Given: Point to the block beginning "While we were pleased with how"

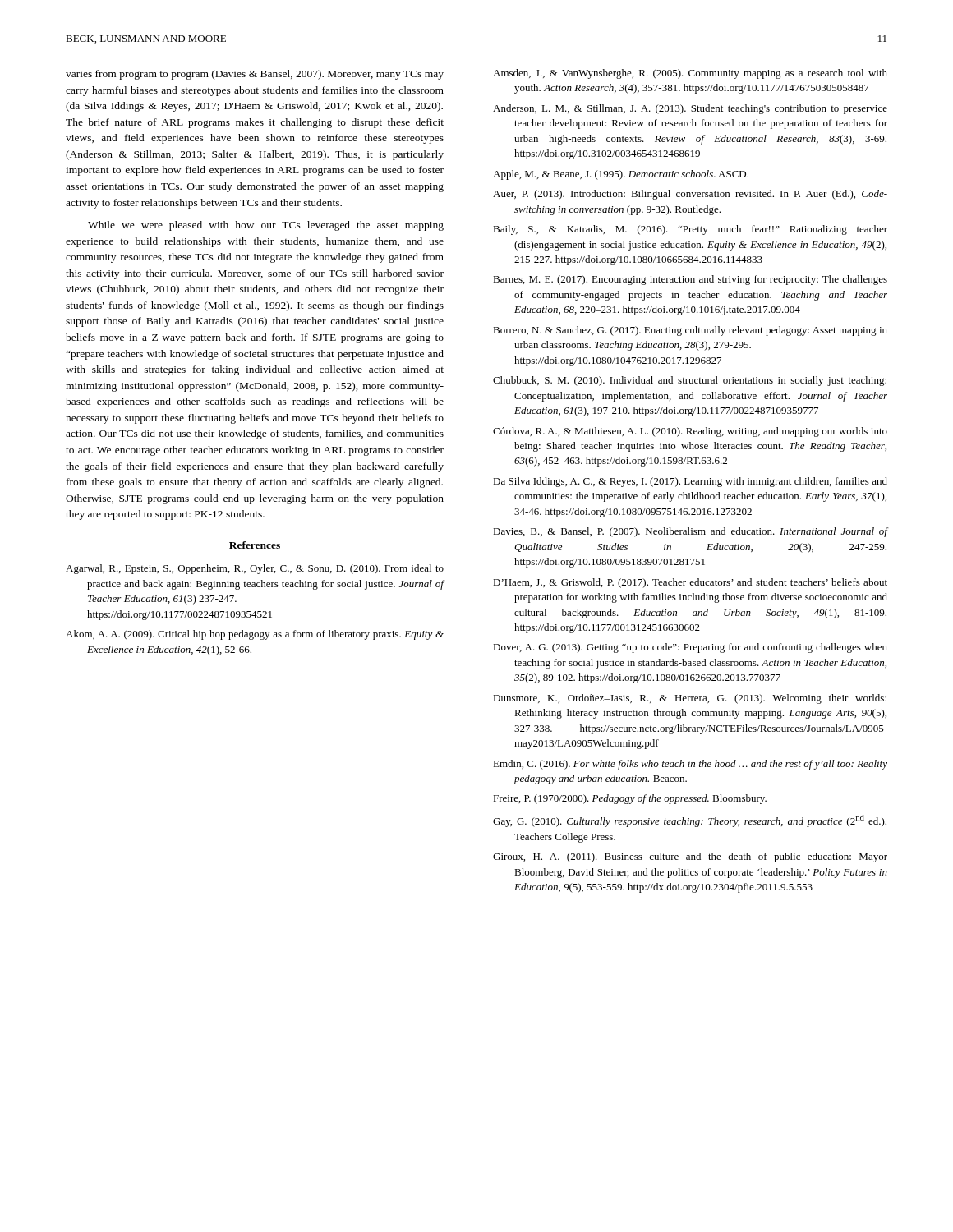Looking at the screenshot, I should tap(255, 369).
